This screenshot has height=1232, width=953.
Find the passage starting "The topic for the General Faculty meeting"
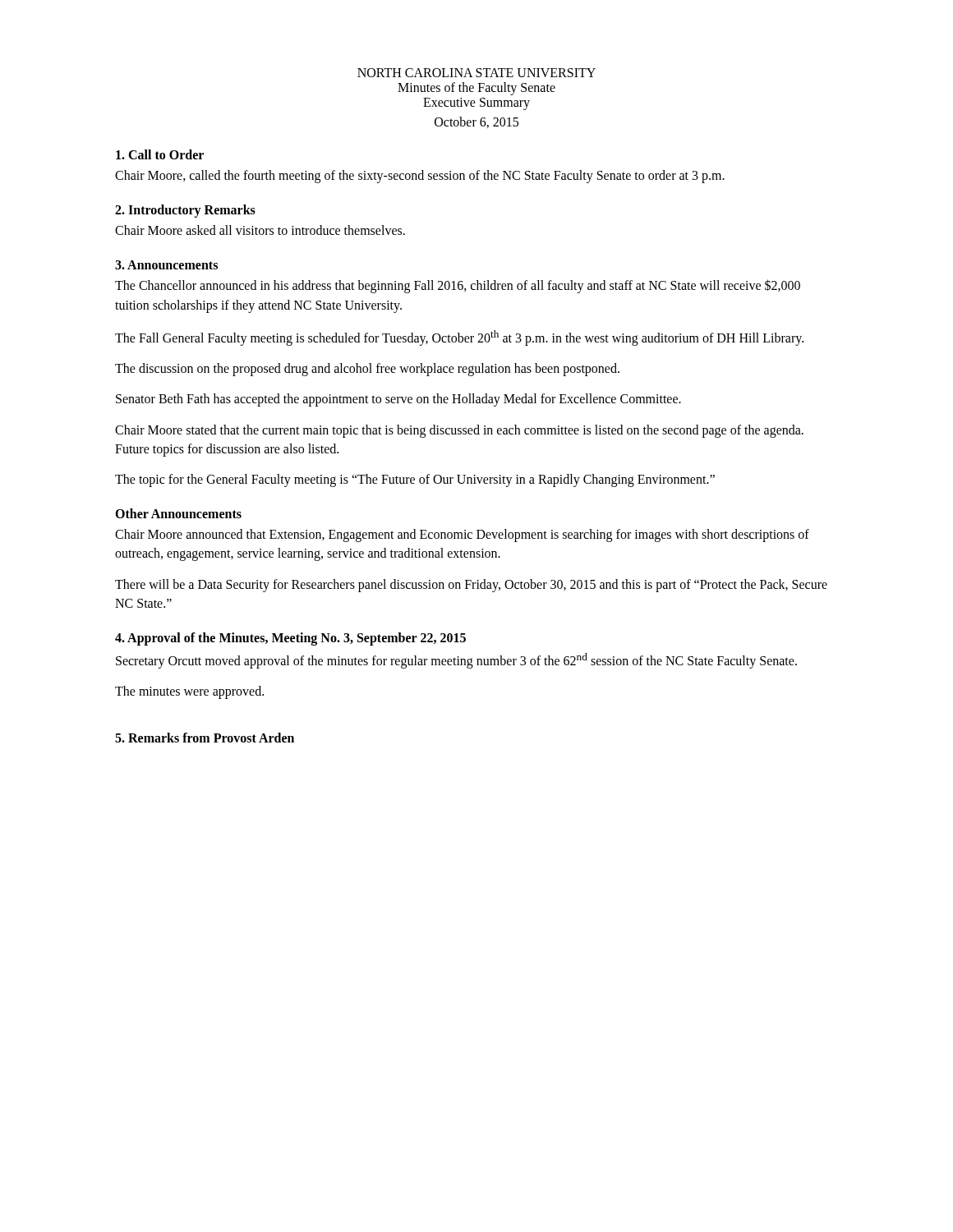click(x=415, y=479)
